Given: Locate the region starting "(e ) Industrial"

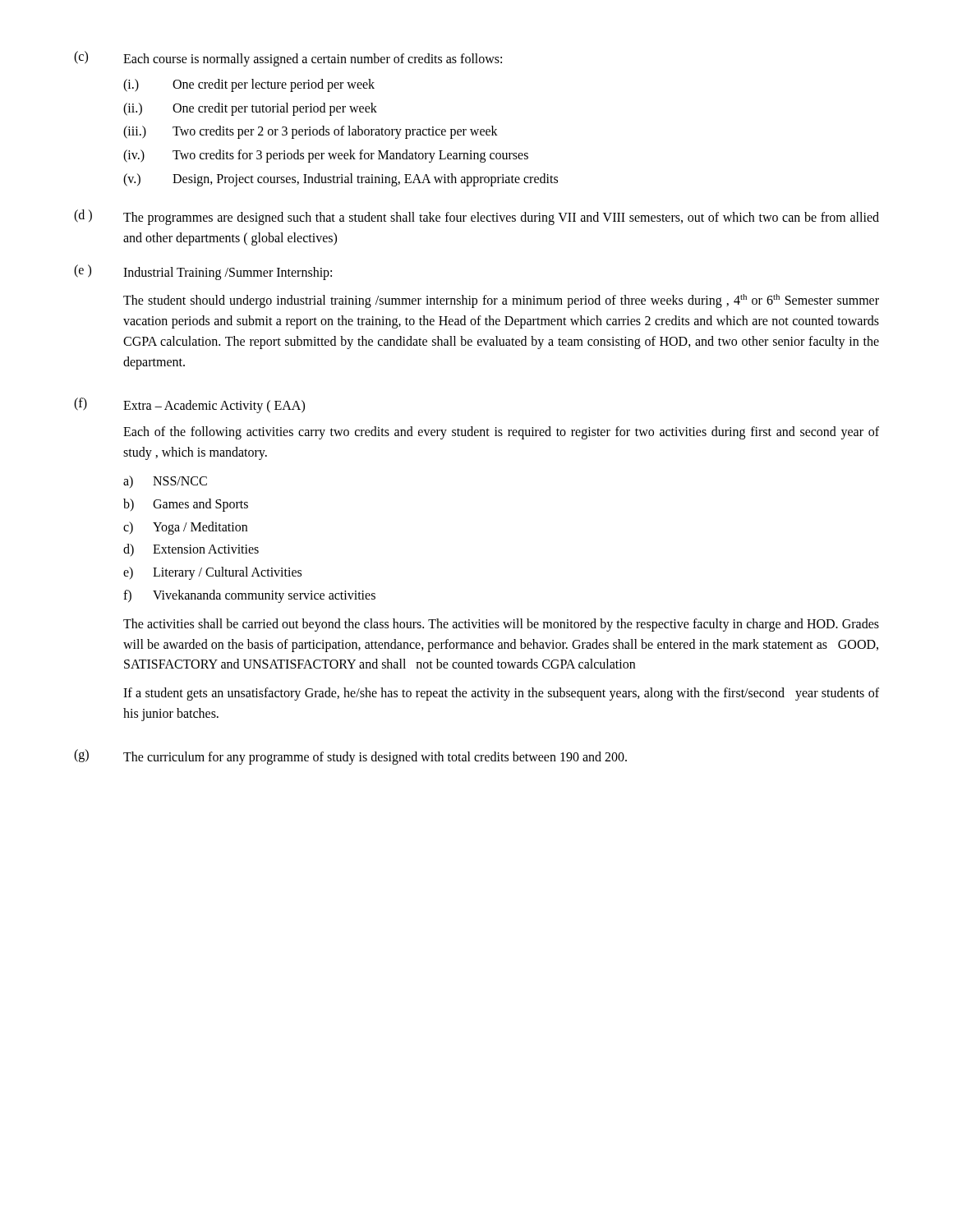Looking at the screenshot, I should point(476,322).
